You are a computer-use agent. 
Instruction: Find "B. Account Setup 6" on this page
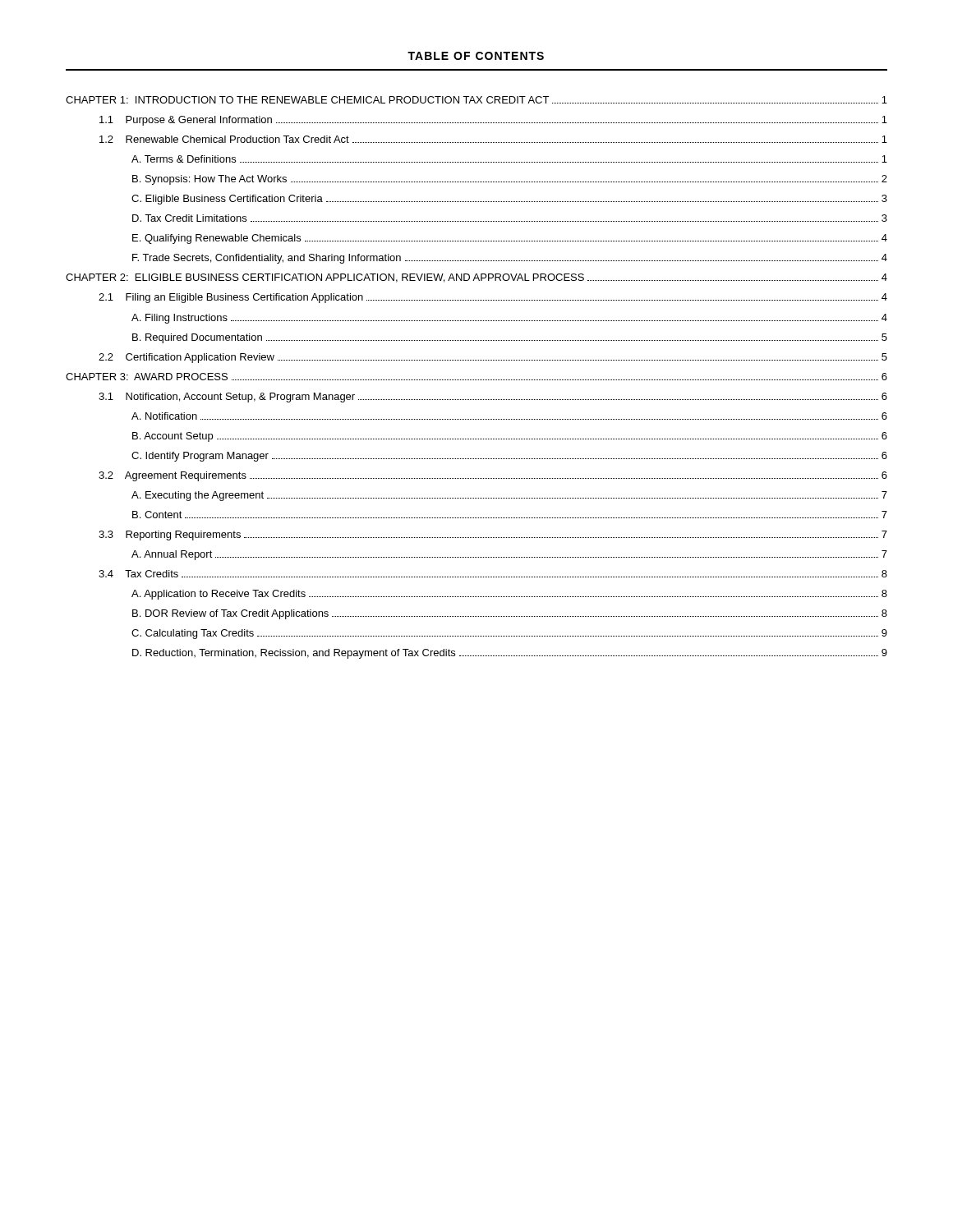tap(509, 436)
